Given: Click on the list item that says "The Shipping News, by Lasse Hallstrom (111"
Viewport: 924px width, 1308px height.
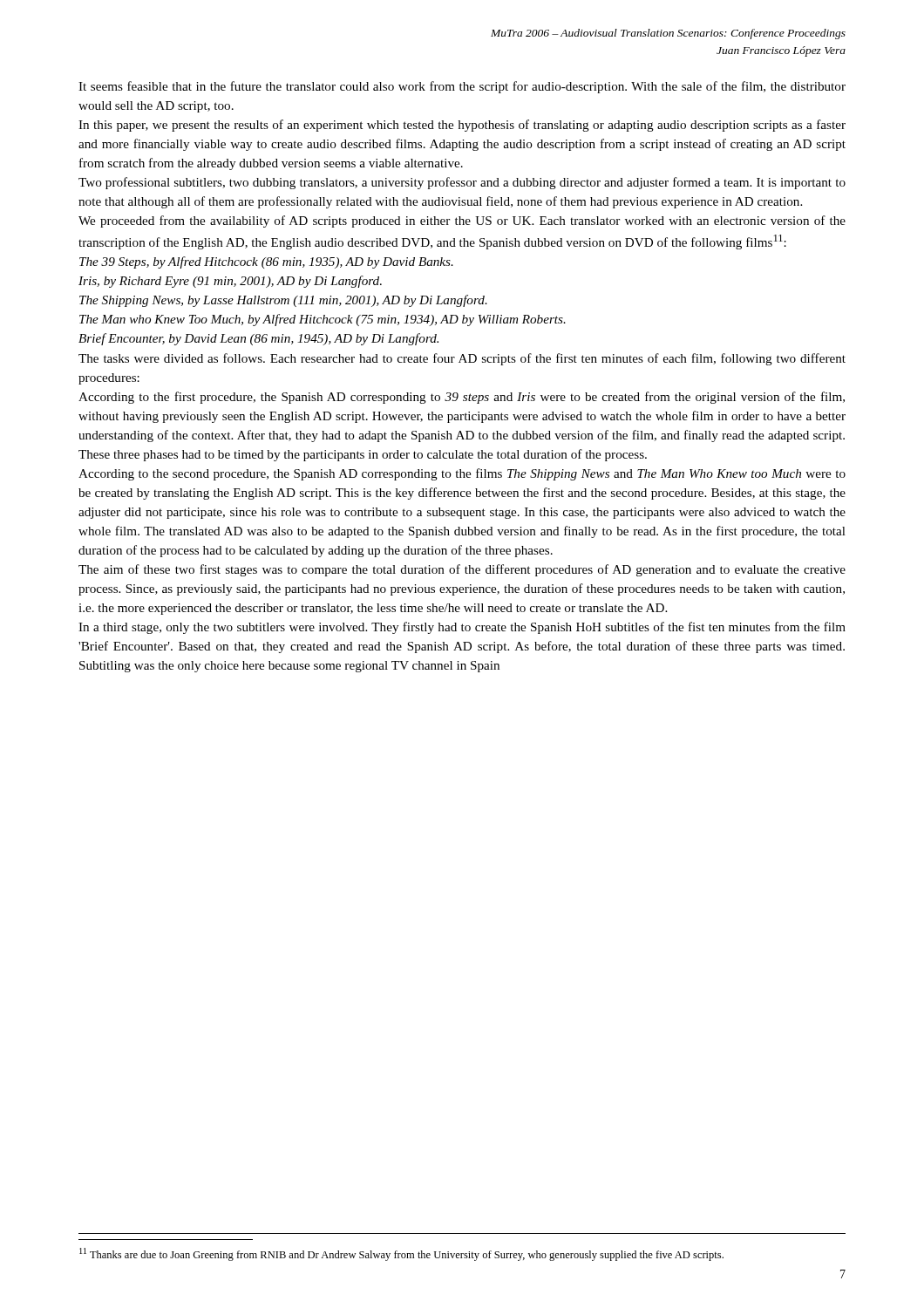Looking at the screenshot, I should coord(462,300).
